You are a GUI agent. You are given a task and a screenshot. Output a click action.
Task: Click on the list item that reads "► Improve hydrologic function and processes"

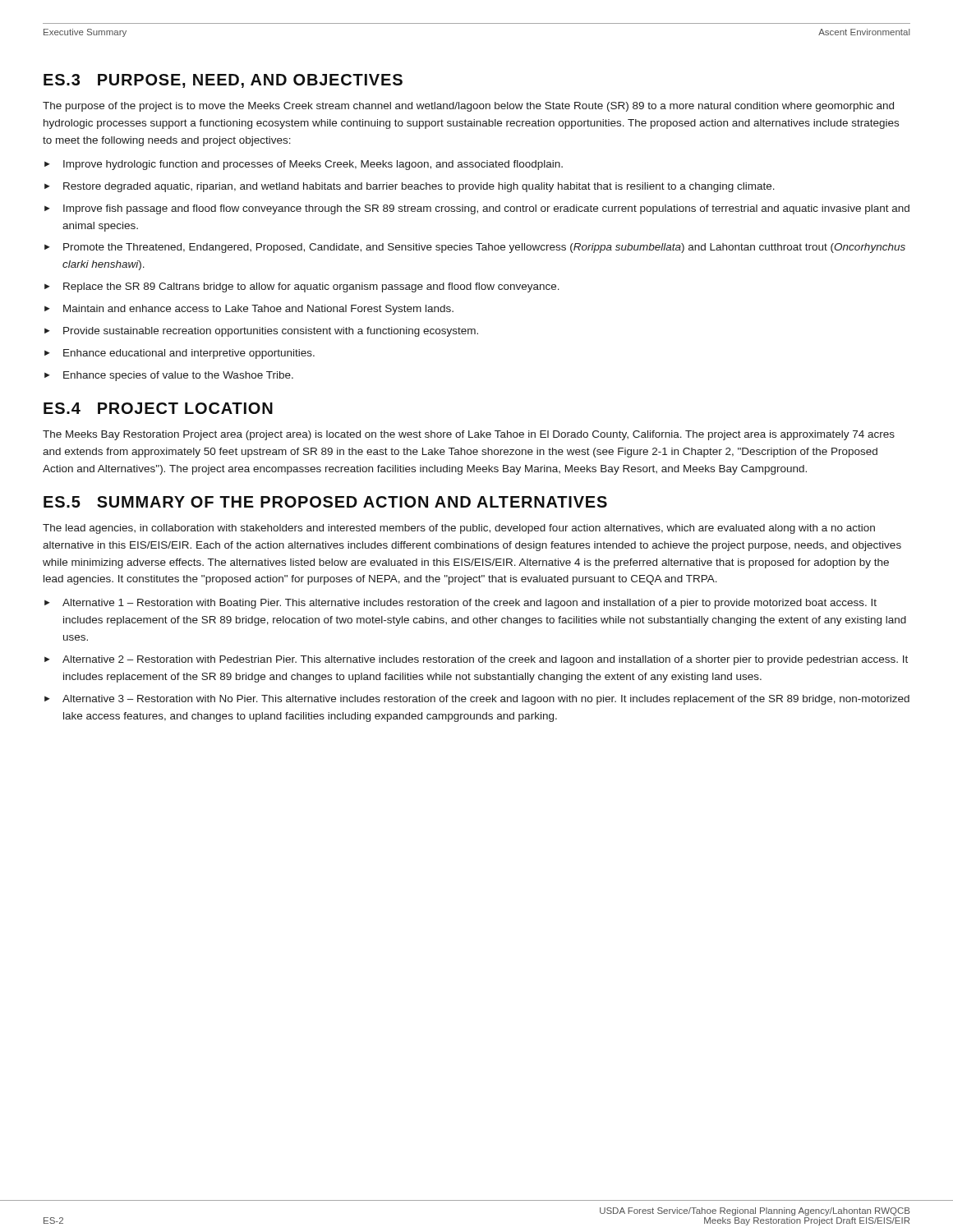(x=303, y=164)
